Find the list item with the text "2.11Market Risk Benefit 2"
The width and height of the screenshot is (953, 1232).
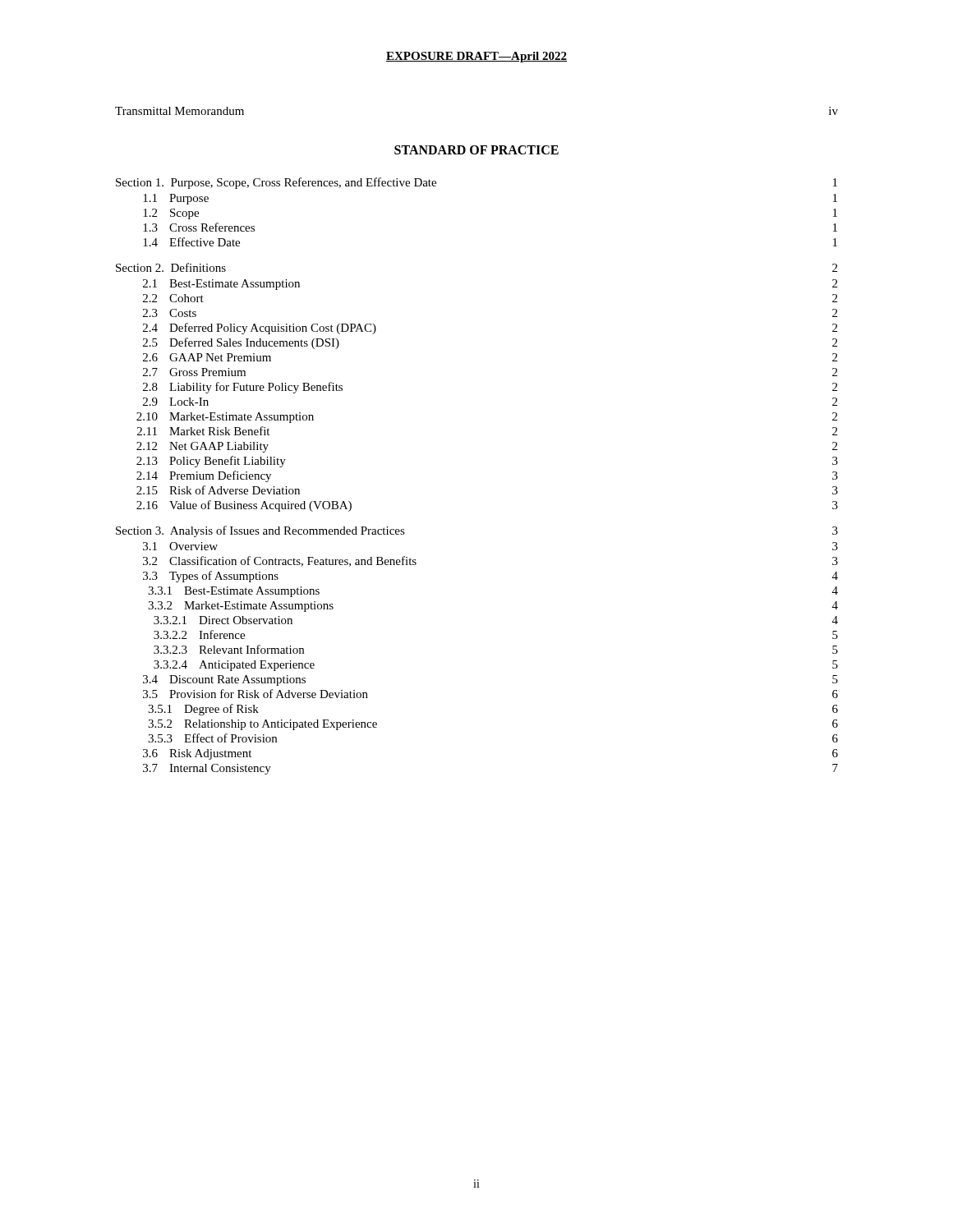point(149,431)
